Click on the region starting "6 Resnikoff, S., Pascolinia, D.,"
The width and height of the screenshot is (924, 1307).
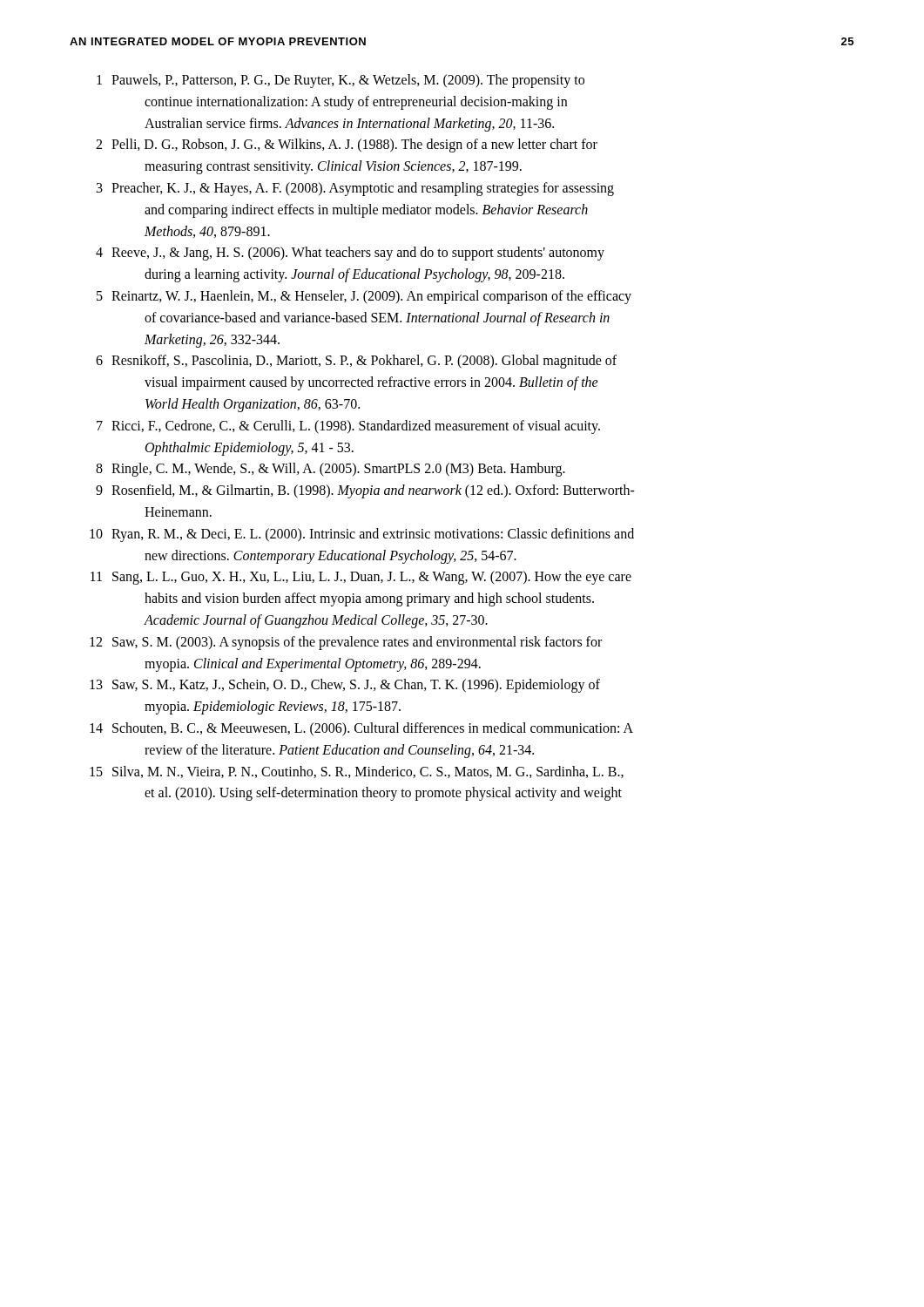pos(462,361)
